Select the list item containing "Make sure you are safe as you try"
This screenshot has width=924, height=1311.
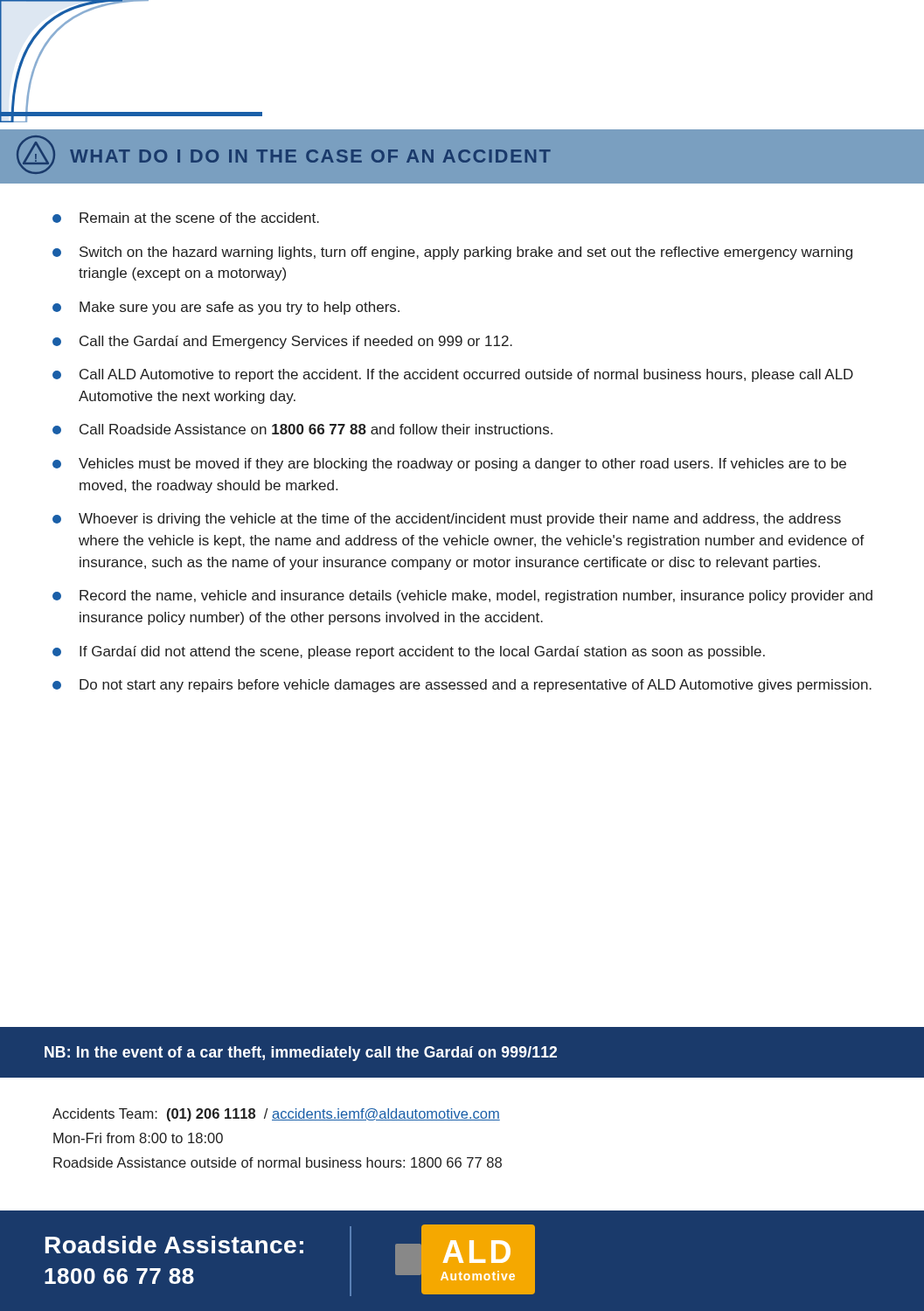tap(227, 308)
